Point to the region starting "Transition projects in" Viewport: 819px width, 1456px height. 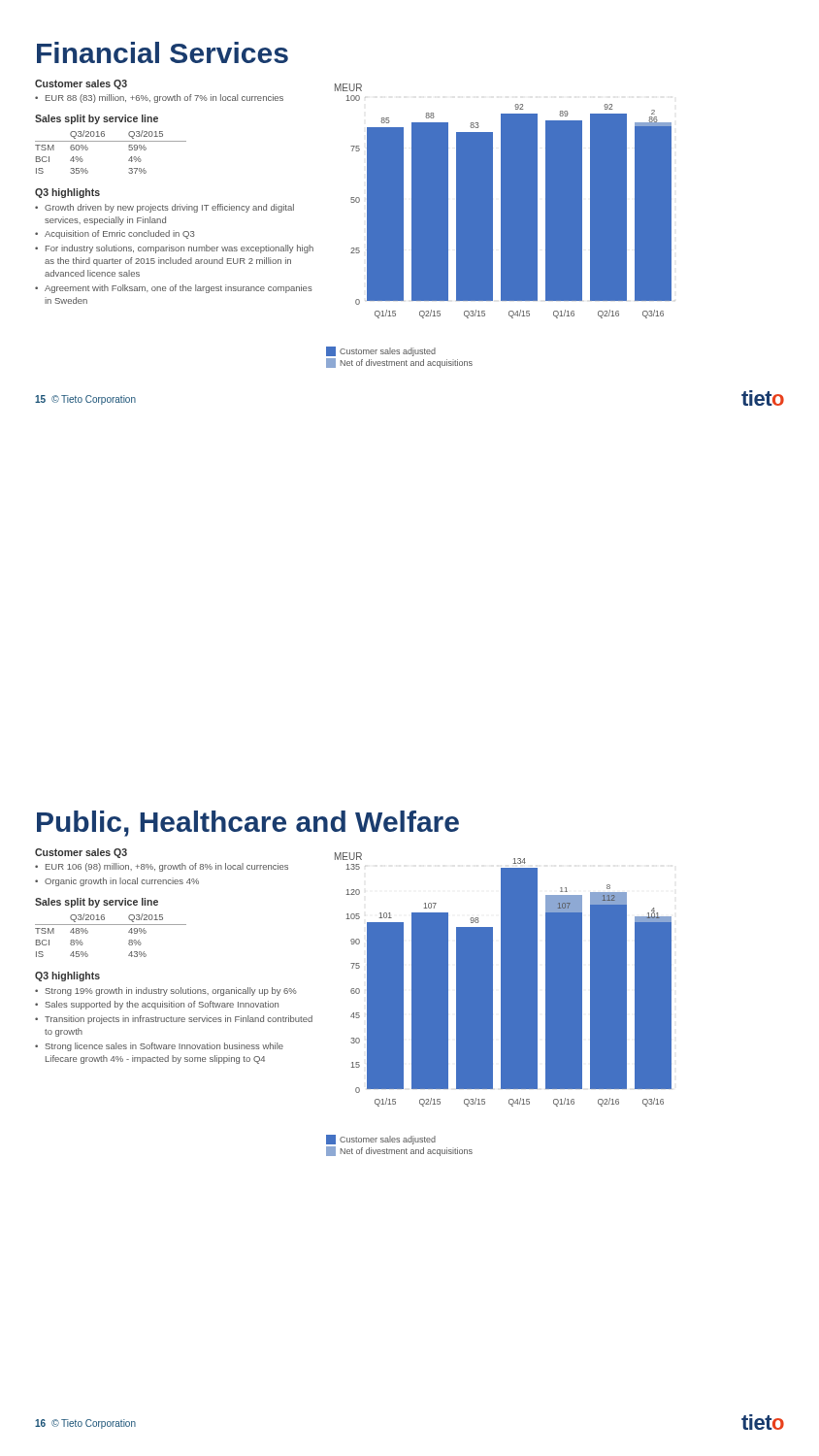click(x=179, y=1025)
